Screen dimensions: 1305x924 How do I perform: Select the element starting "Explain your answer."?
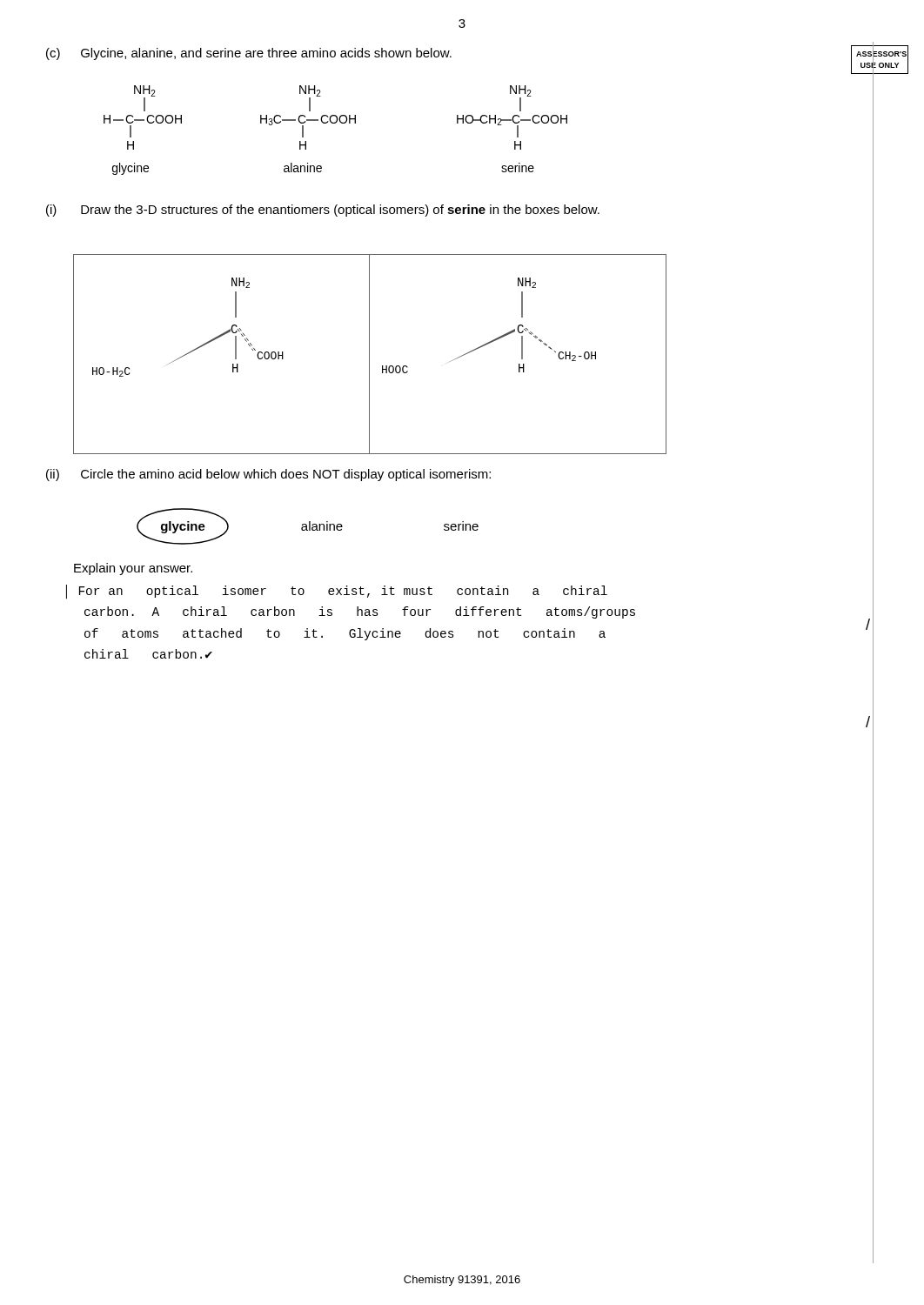133,568
